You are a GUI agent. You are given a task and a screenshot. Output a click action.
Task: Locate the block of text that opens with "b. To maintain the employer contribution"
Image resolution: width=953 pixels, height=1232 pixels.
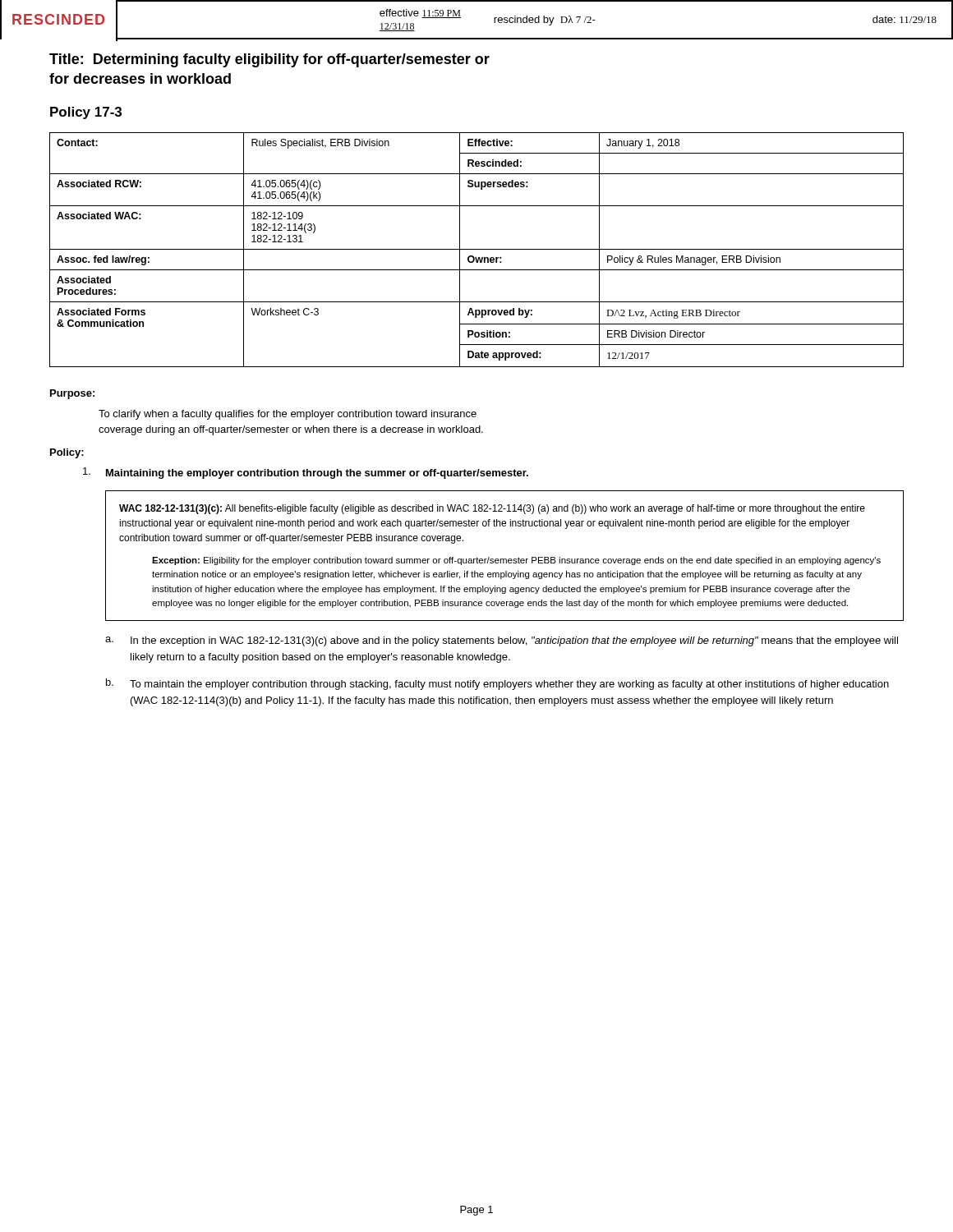click(504, 692)
